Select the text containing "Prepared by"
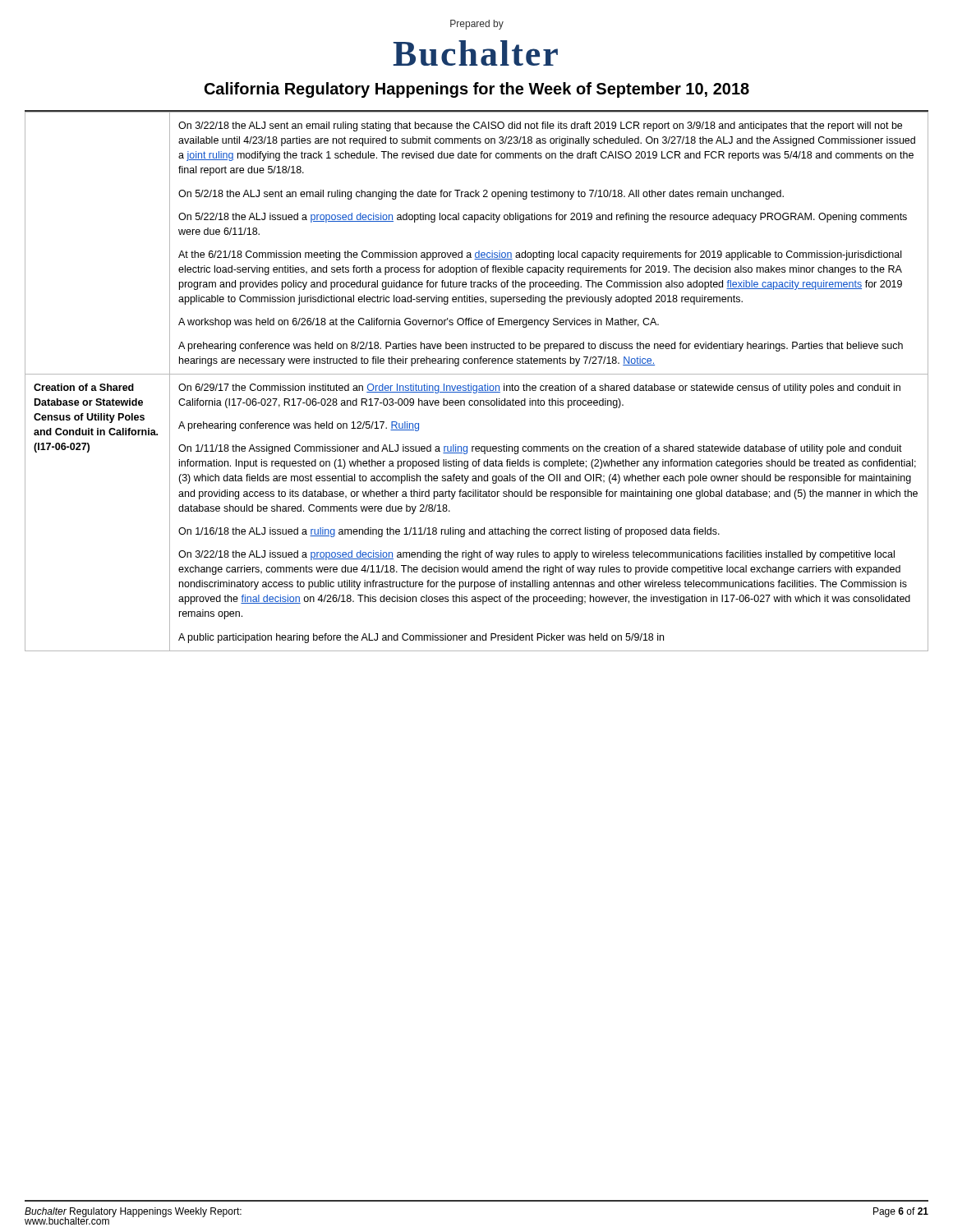 (x=476, y=24)
